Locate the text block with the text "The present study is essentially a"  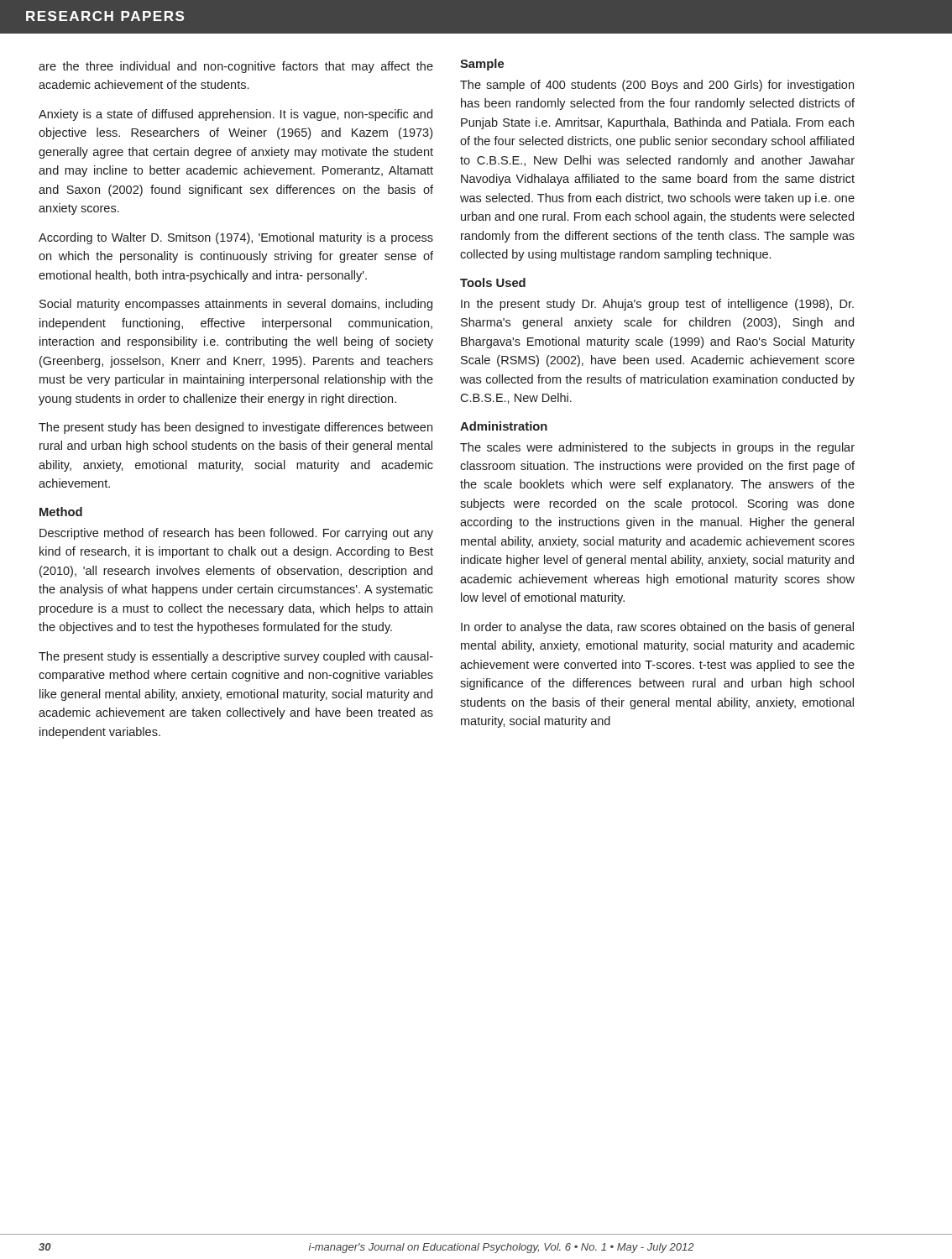coord(236,694)
